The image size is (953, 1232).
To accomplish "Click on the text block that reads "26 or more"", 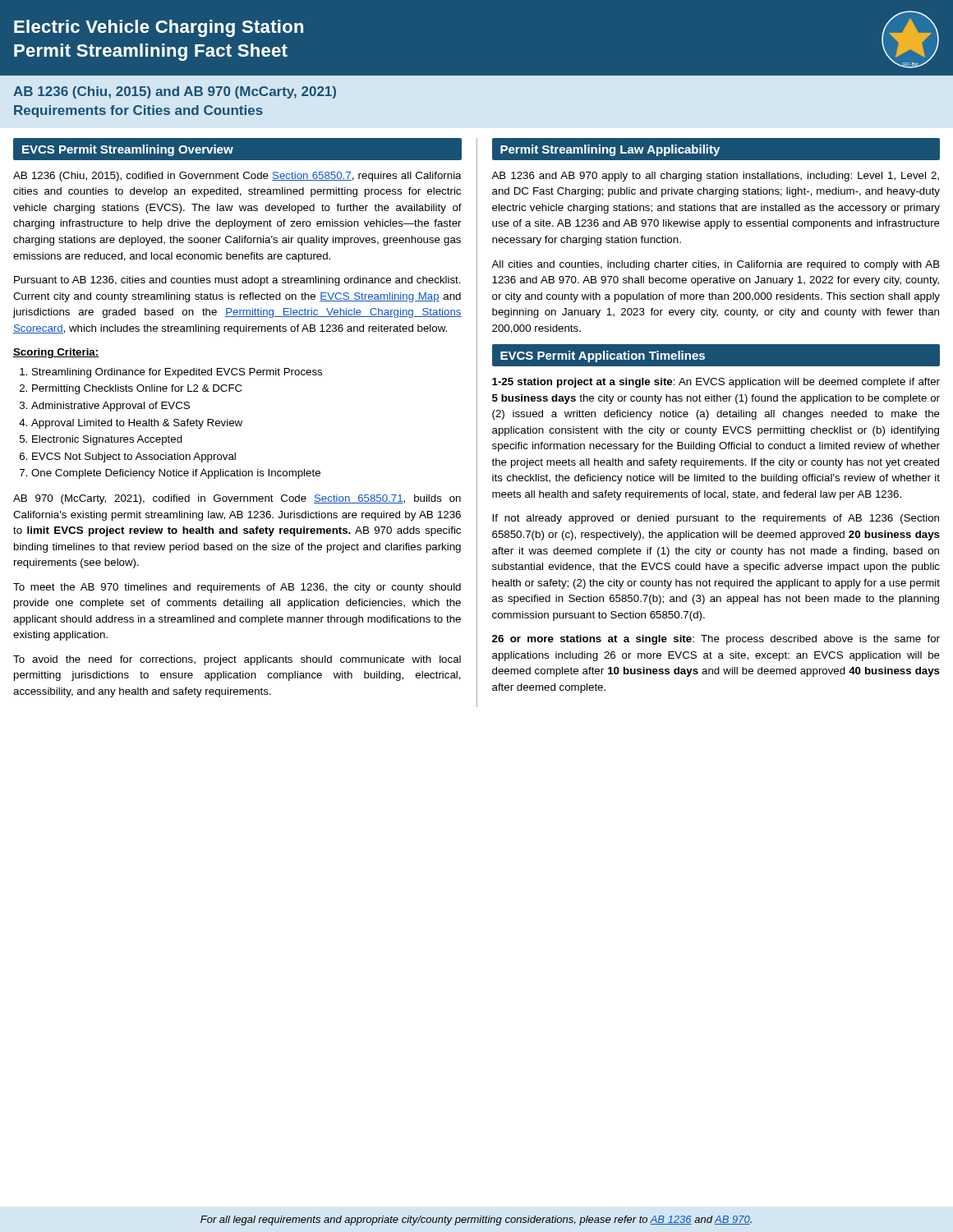I will (x=716, y=663).
